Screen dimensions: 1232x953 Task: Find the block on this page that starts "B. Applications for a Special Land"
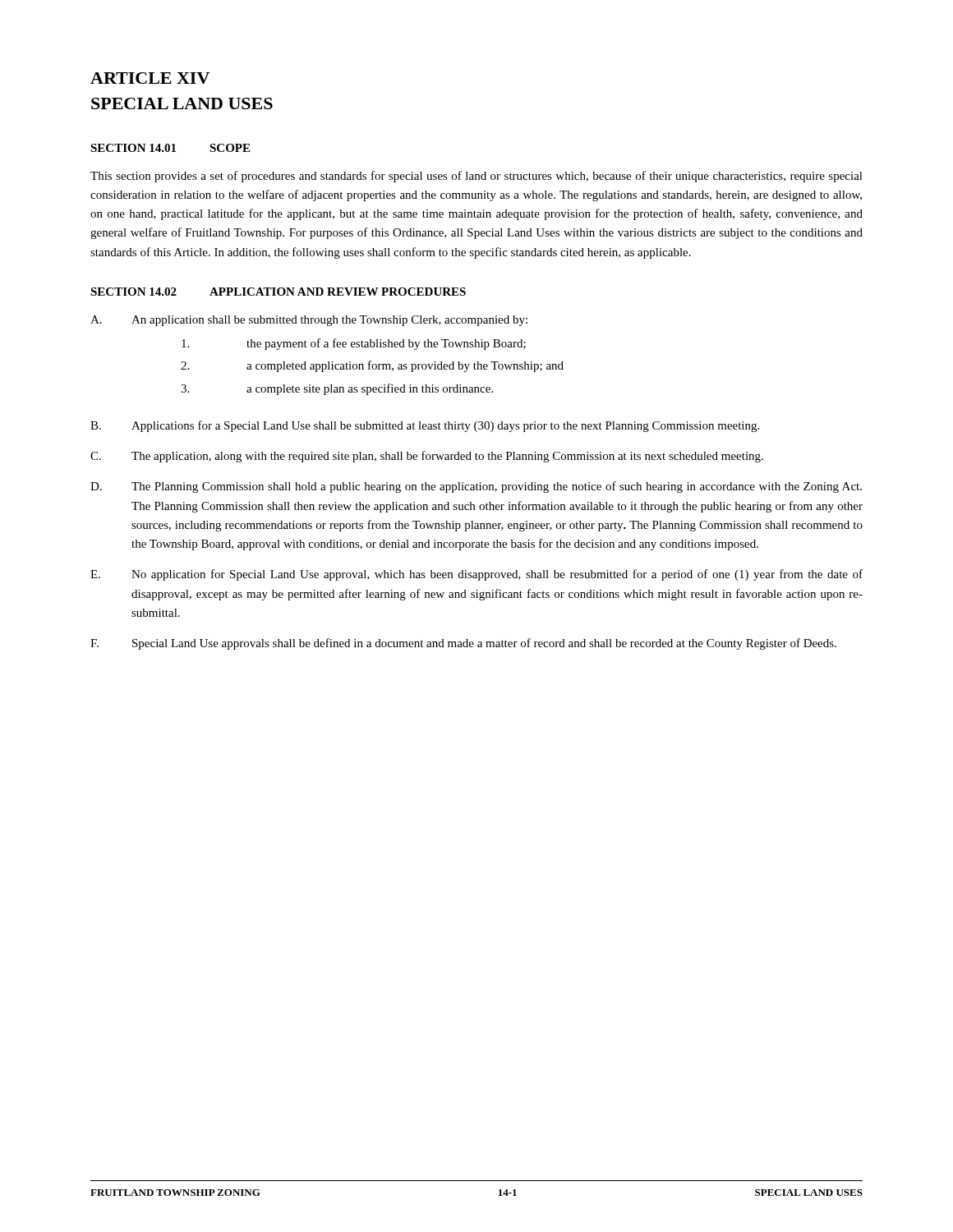(x=476, y=426)
